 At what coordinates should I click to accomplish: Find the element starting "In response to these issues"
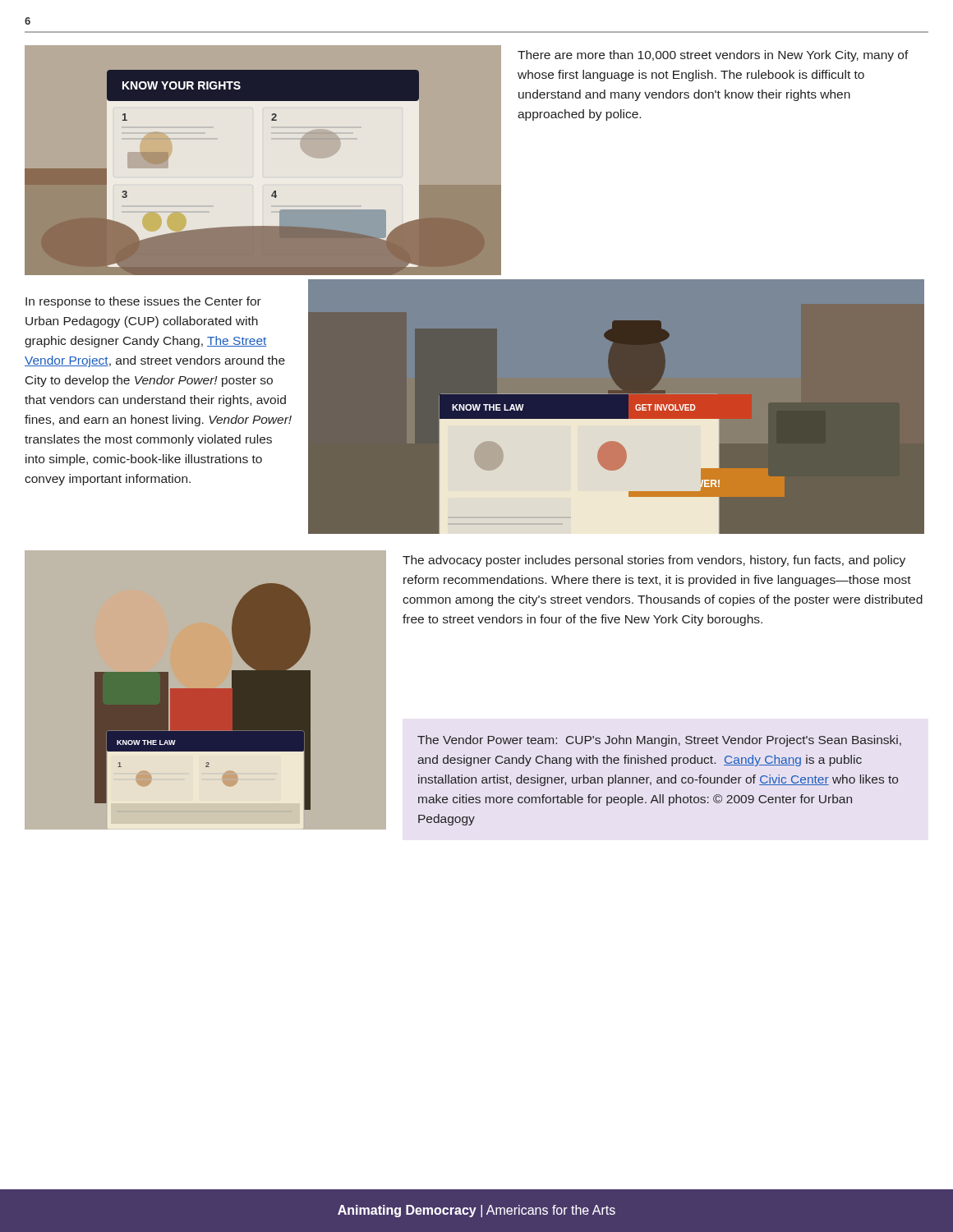tap(158, 390)
